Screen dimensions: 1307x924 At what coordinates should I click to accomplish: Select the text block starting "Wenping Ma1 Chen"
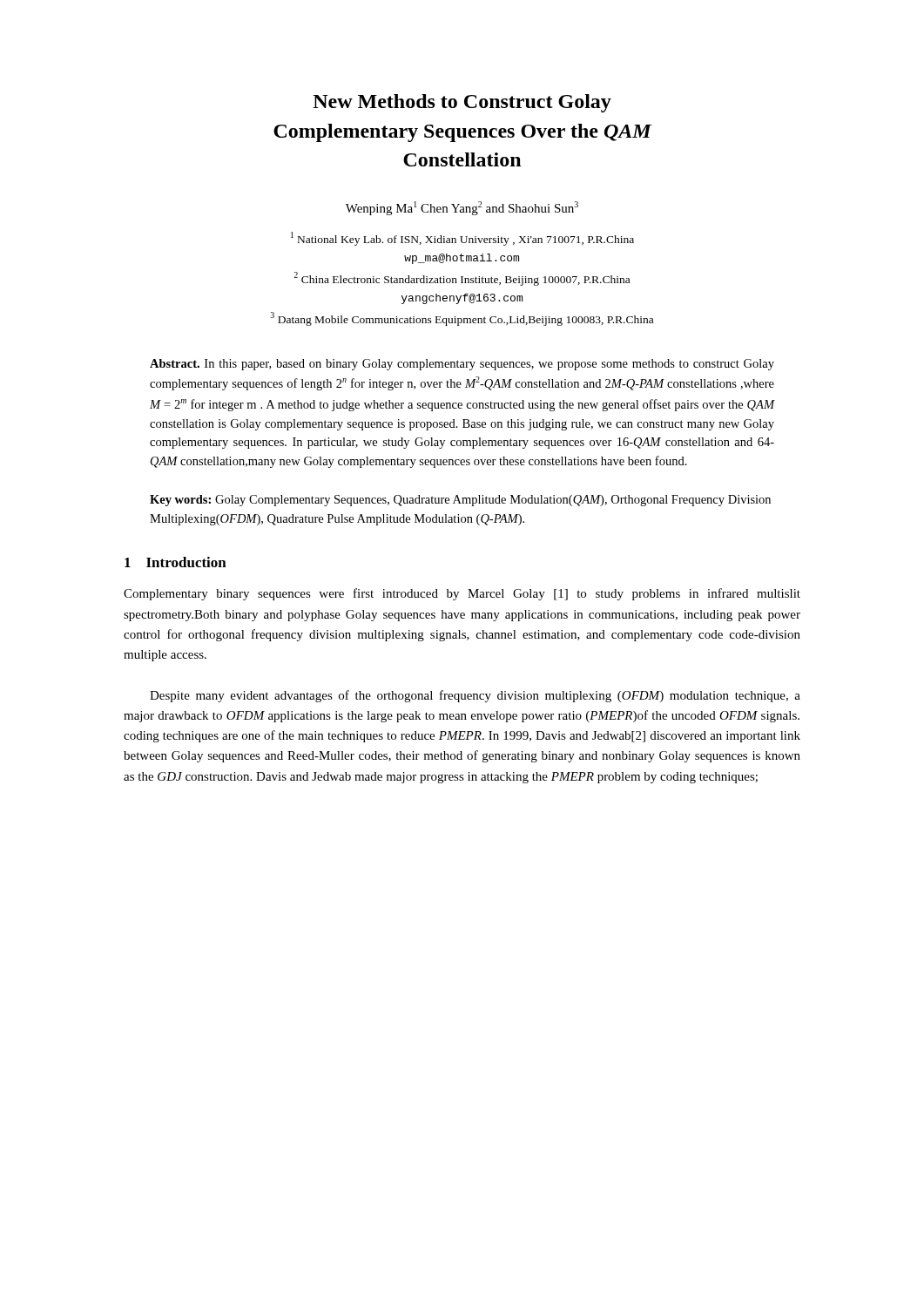tap(462, 207)
